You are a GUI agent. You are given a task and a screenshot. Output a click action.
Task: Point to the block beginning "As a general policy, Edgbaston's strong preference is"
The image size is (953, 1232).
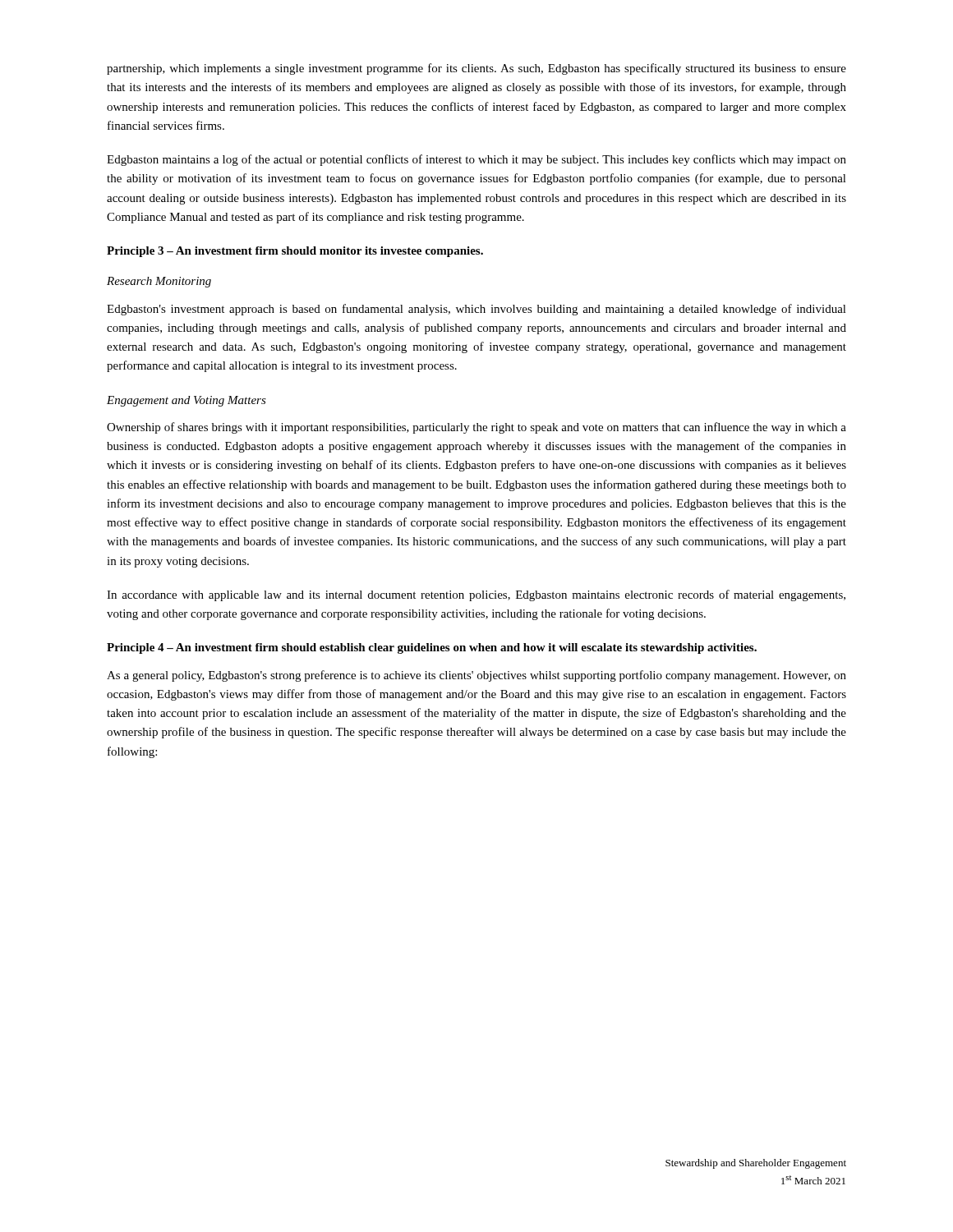pos(476,713)
